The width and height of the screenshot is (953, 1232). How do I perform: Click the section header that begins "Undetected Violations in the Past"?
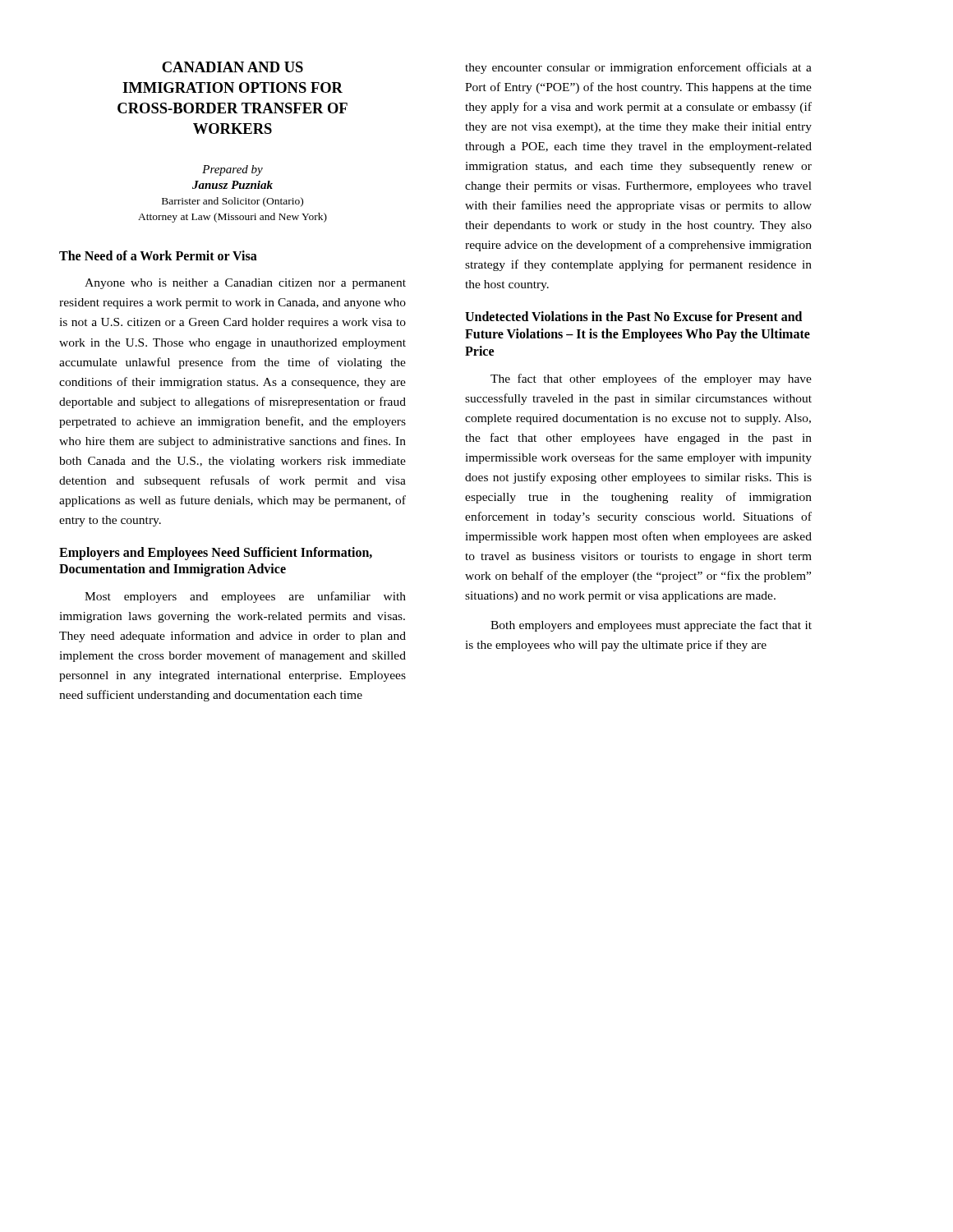click(x=637, y=334)
